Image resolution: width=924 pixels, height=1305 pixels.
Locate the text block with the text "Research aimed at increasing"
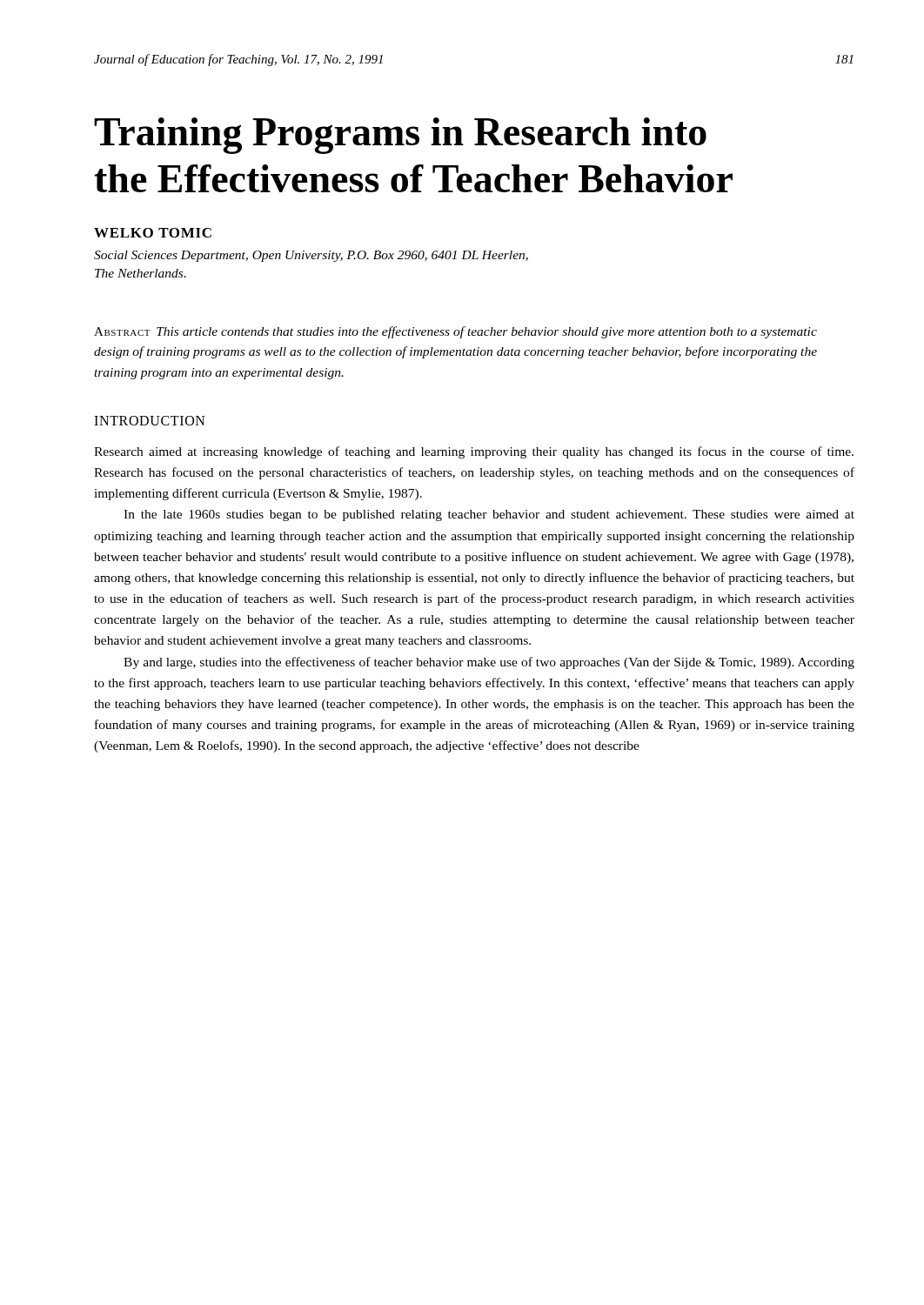click(474, 472)
